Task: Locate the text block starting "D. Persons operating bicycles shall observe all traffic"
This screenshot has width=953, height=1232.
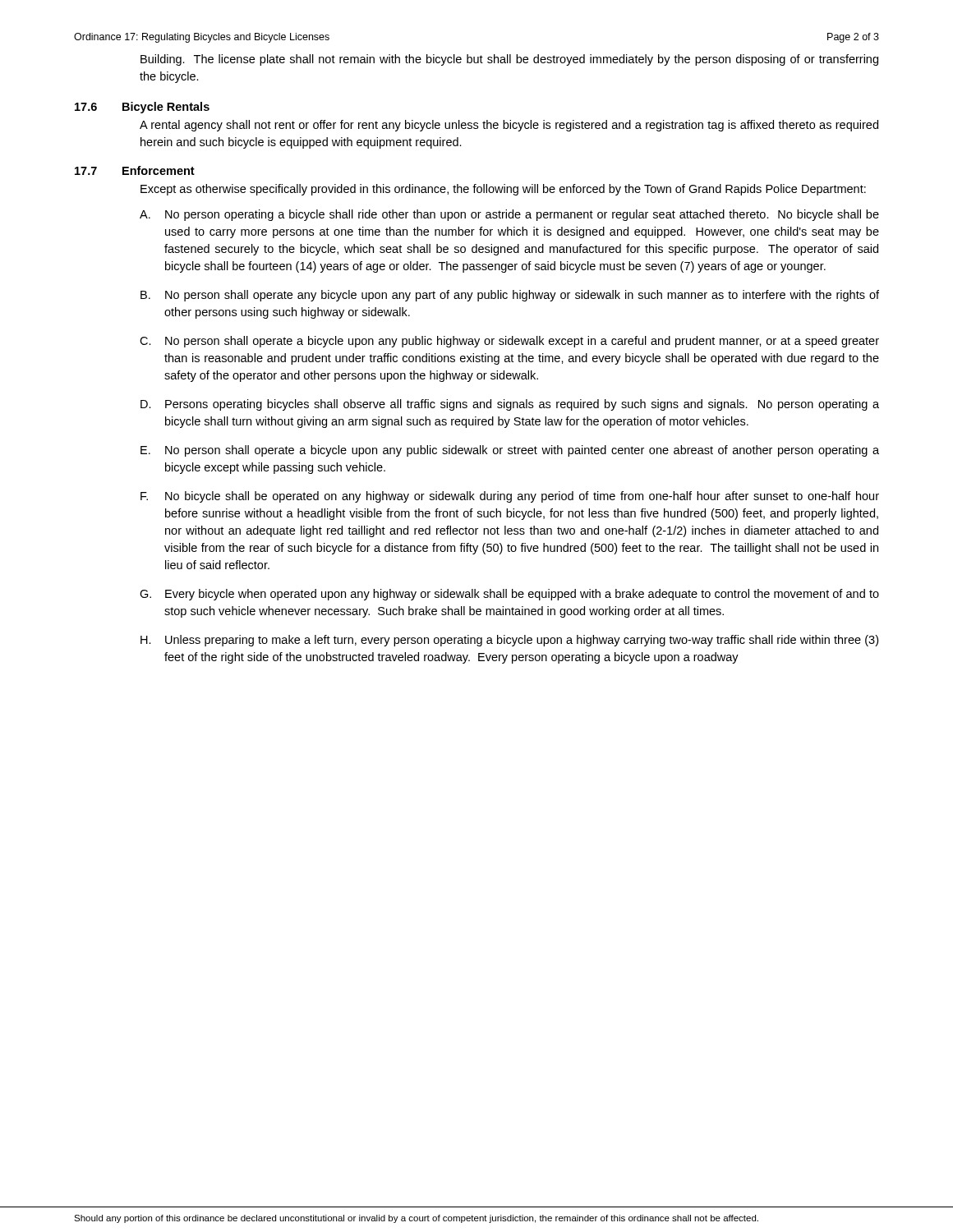Action: point(509,413)
